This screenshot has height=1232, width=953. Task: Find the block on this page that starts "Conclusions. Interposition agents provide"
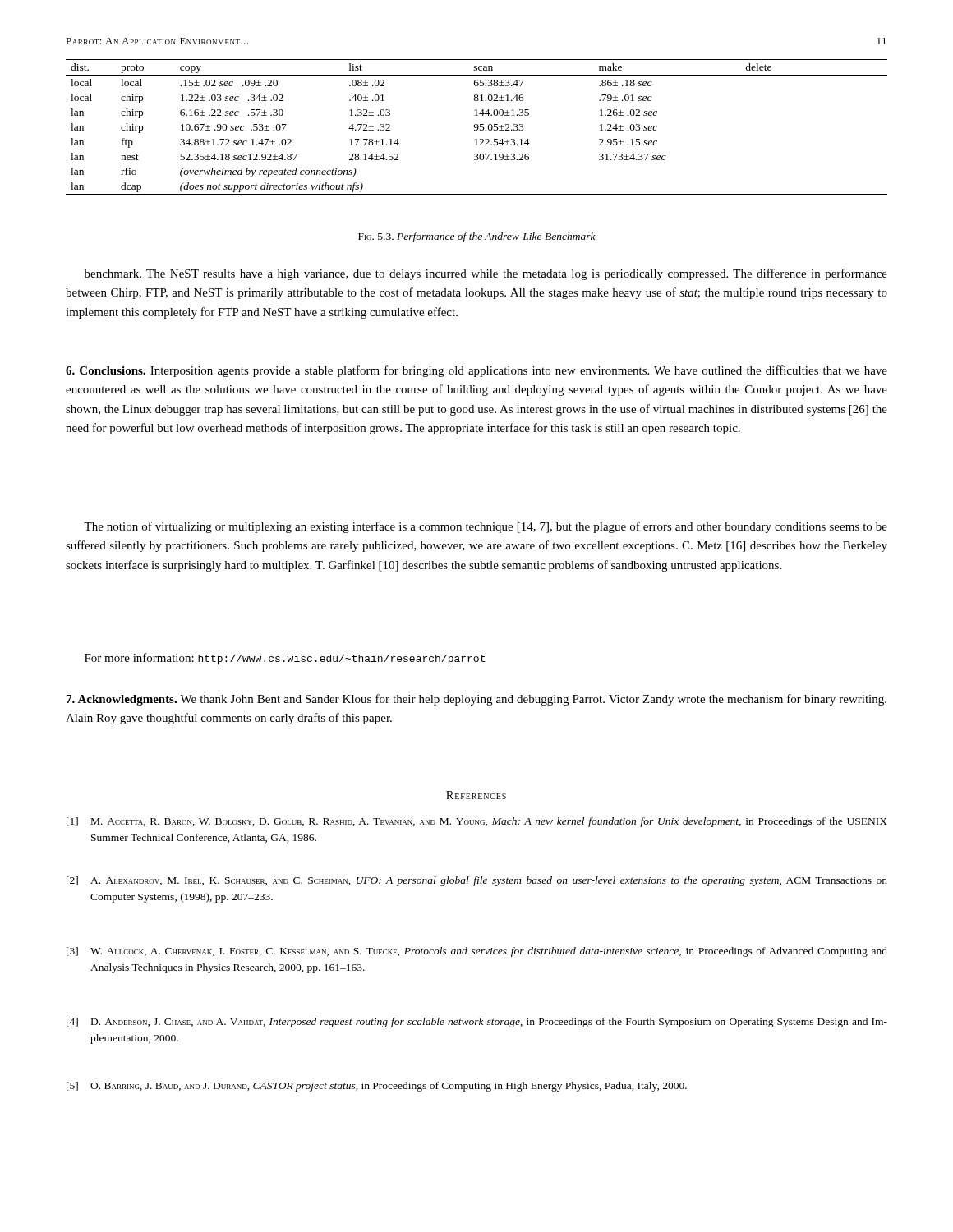(476, 400)
